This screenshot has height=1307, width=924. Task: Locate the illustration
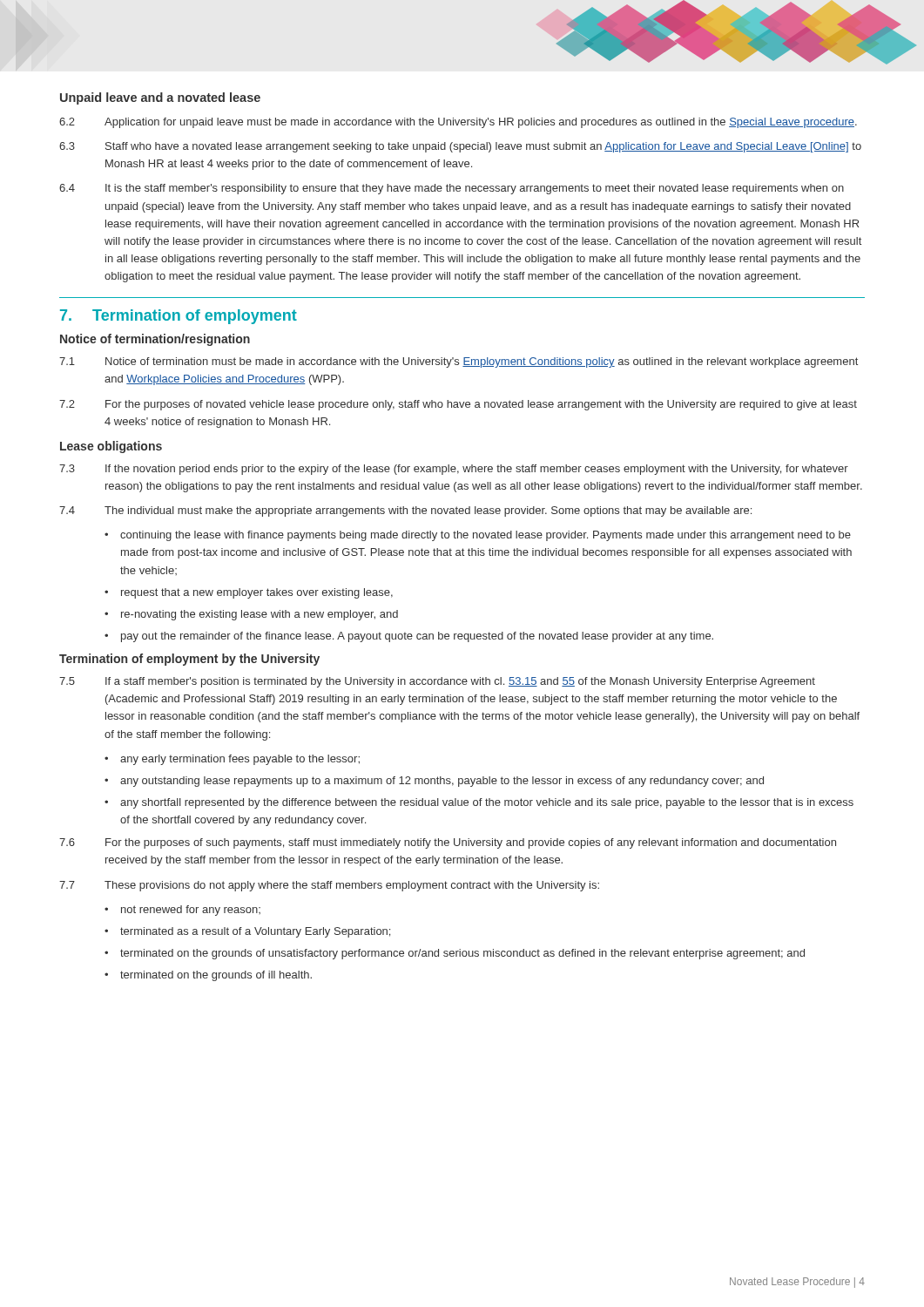coord(462,36)
